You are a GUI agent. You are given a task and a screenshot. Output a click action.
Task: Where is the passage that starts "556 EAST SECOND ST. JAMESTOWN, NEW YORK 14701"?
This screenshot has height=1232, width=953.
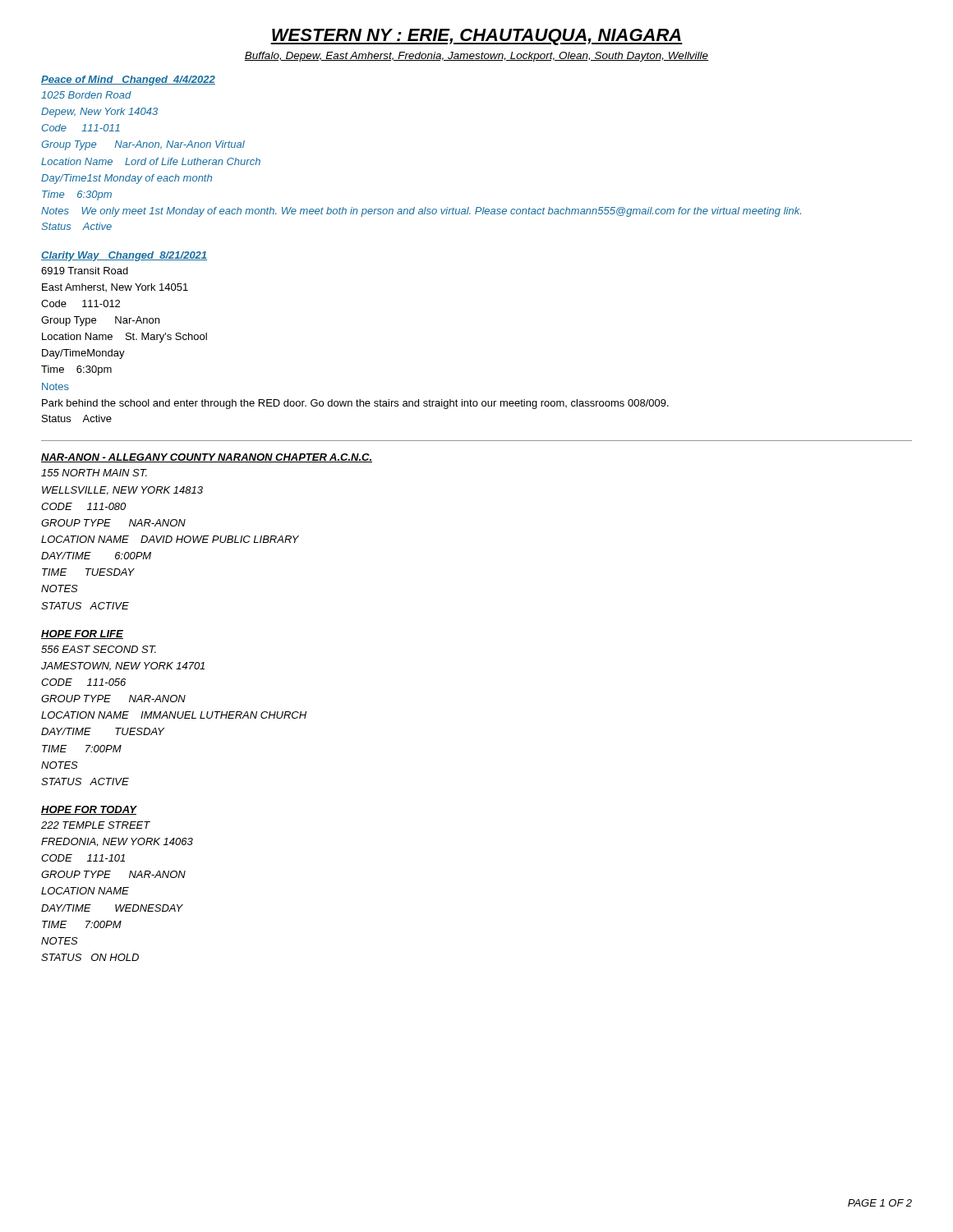point(99,649)
